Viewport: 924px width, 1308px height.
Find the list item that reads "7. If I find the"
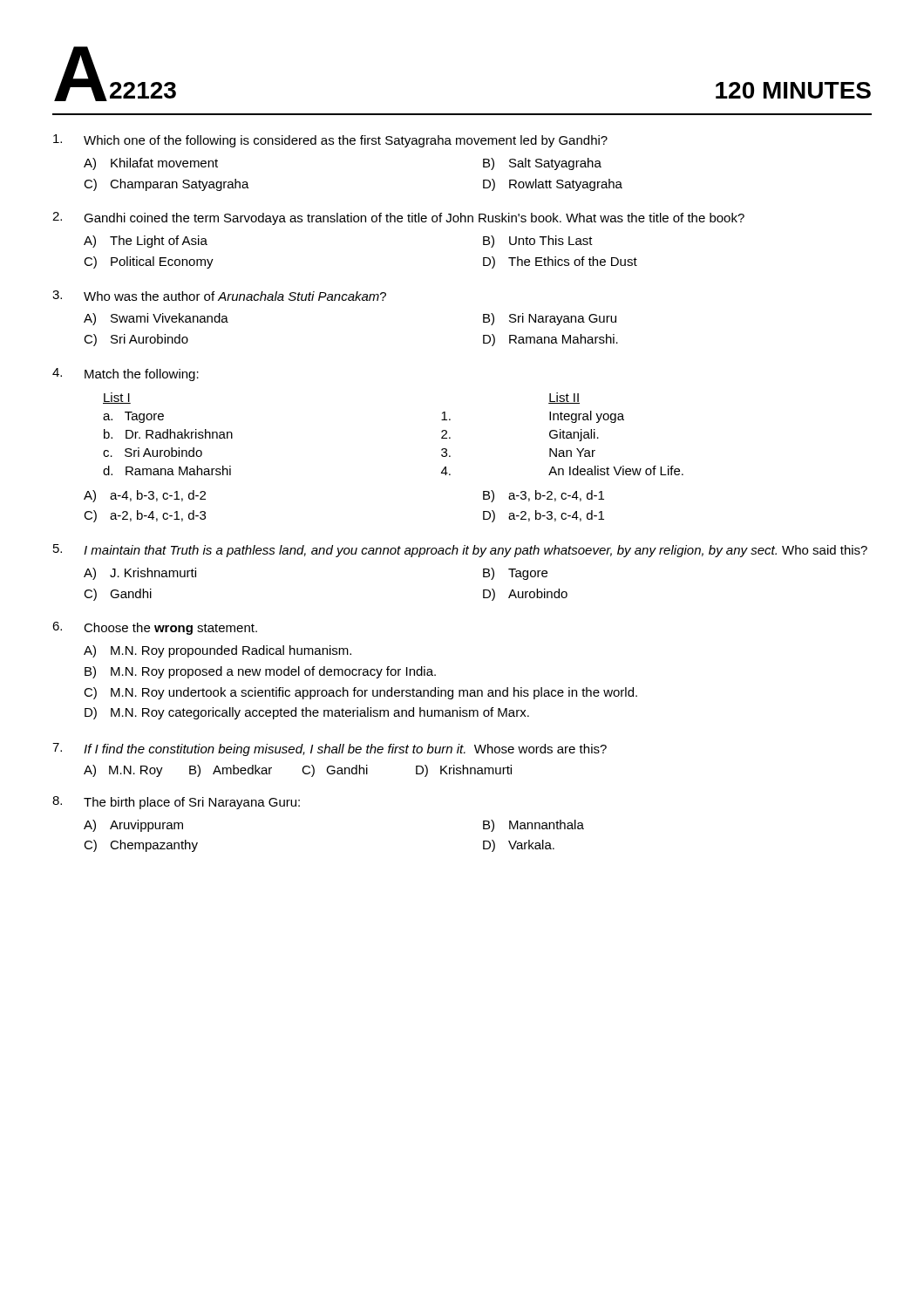pyautogui.click(x=462, y=758)
